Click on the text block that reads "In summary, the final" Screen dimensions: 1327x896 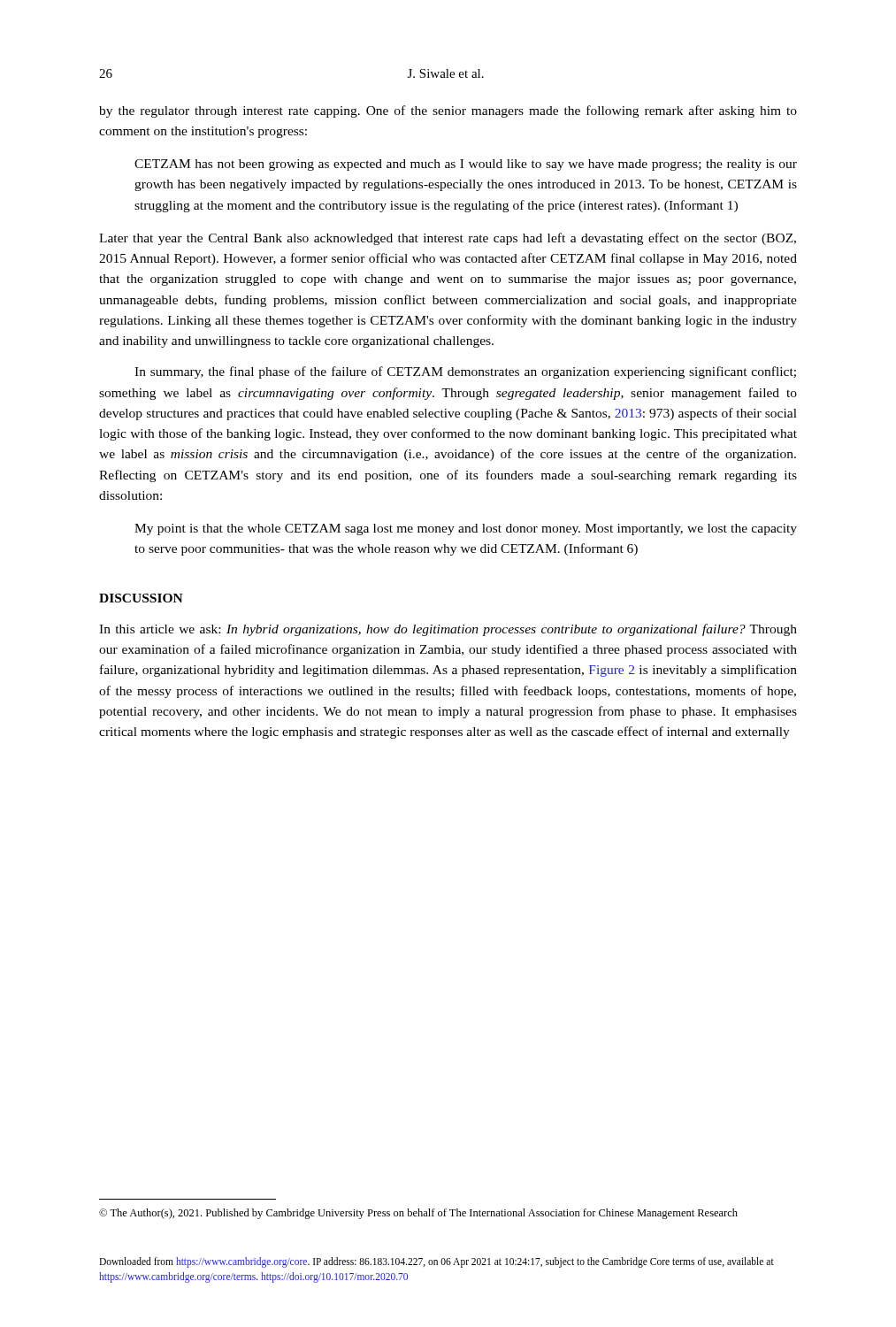pyautogui.click(x=448, y=433)
